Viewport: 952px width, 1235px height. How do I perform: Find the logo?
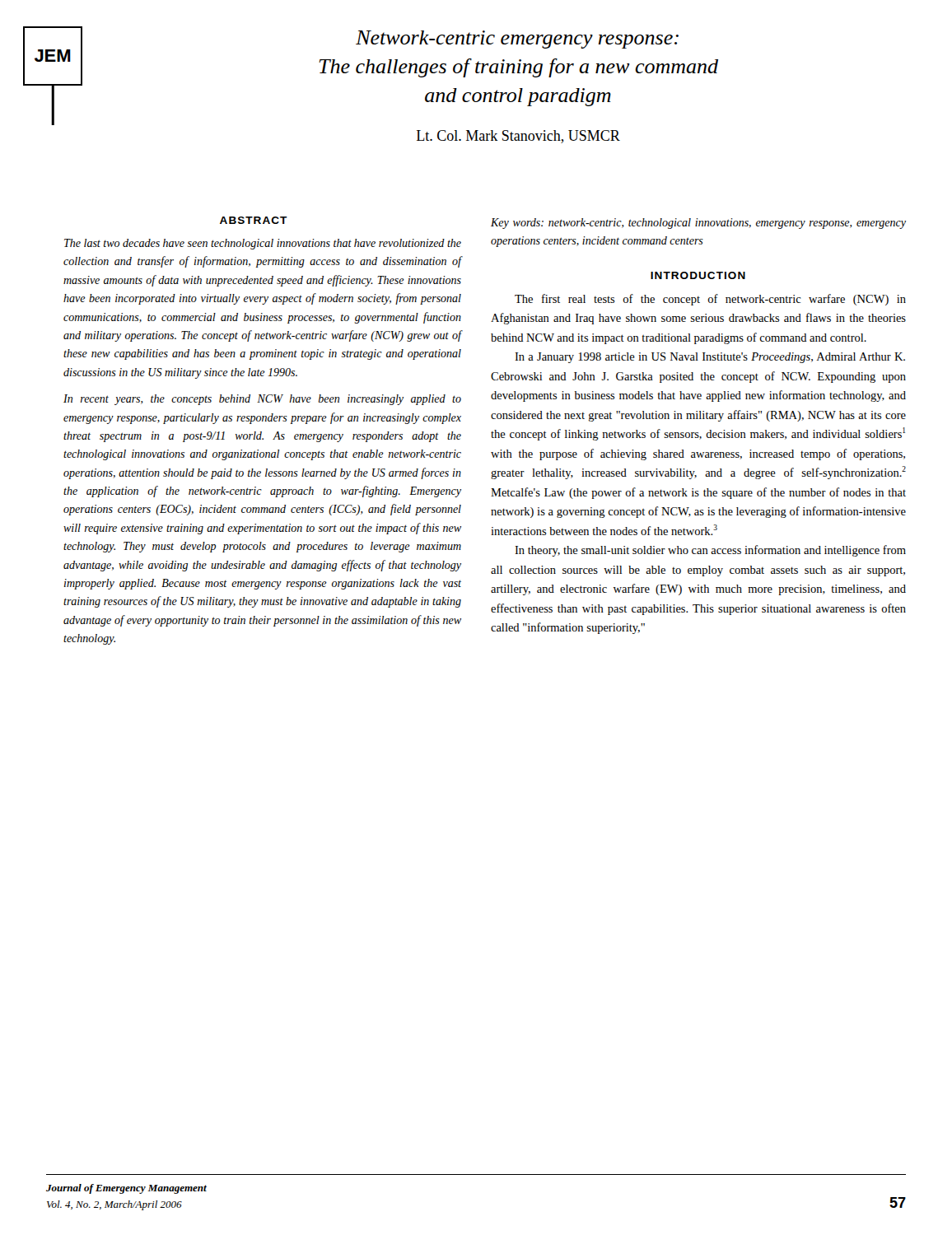[53, 56]
